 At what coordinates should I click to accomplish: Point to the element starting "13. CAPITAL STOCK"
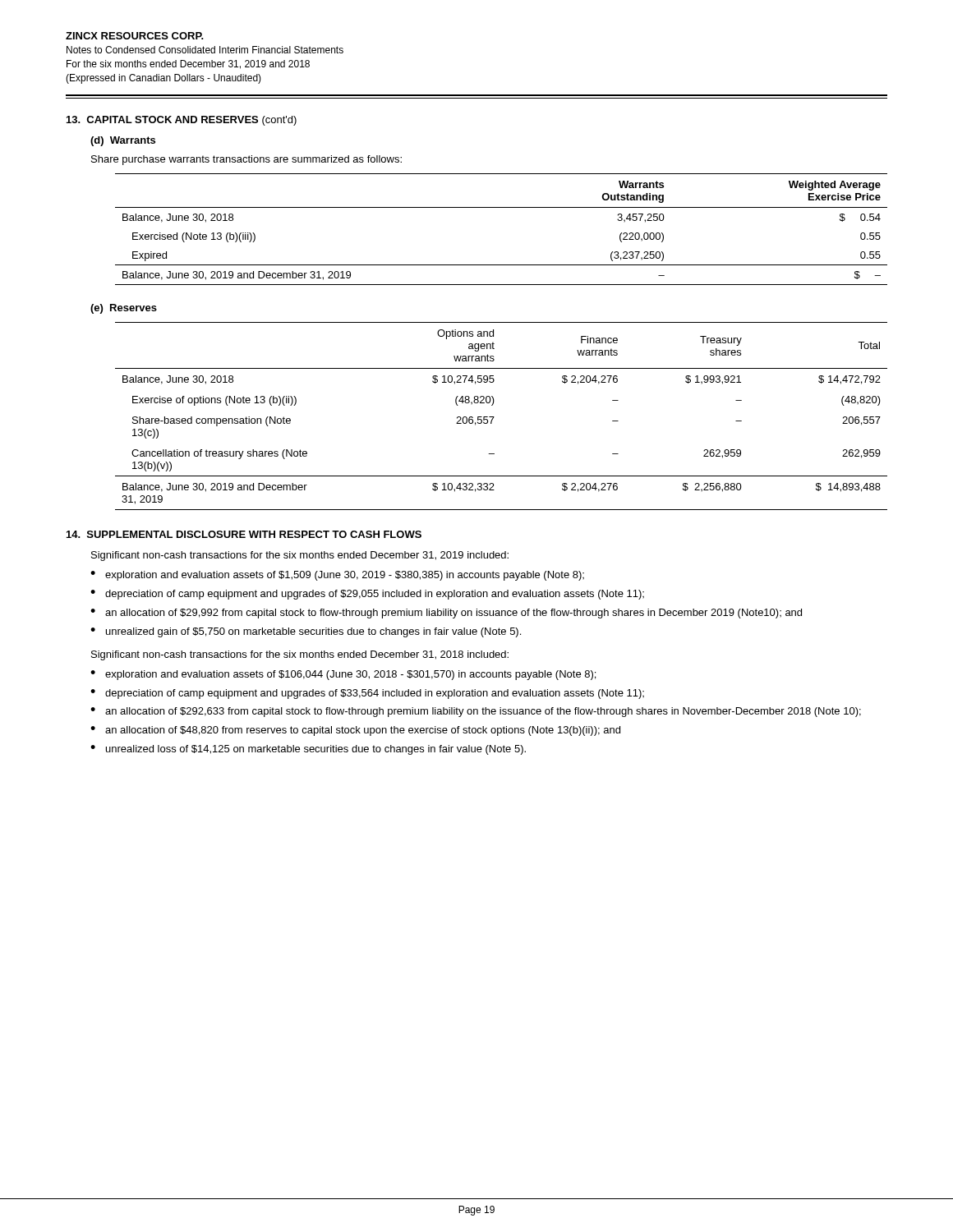pos(181,120)
